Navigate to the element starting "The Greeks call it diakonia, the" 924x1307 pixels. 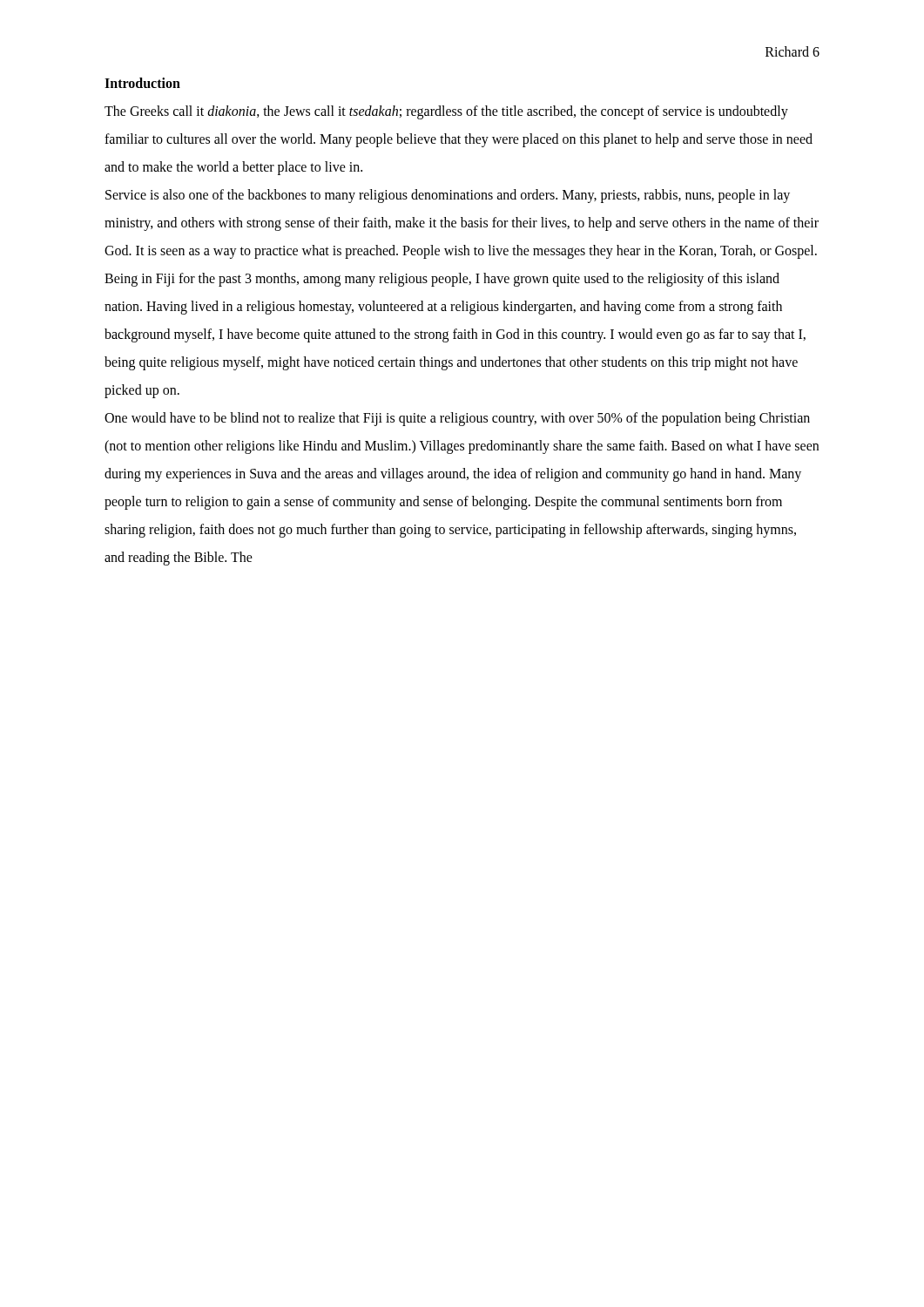462,139
